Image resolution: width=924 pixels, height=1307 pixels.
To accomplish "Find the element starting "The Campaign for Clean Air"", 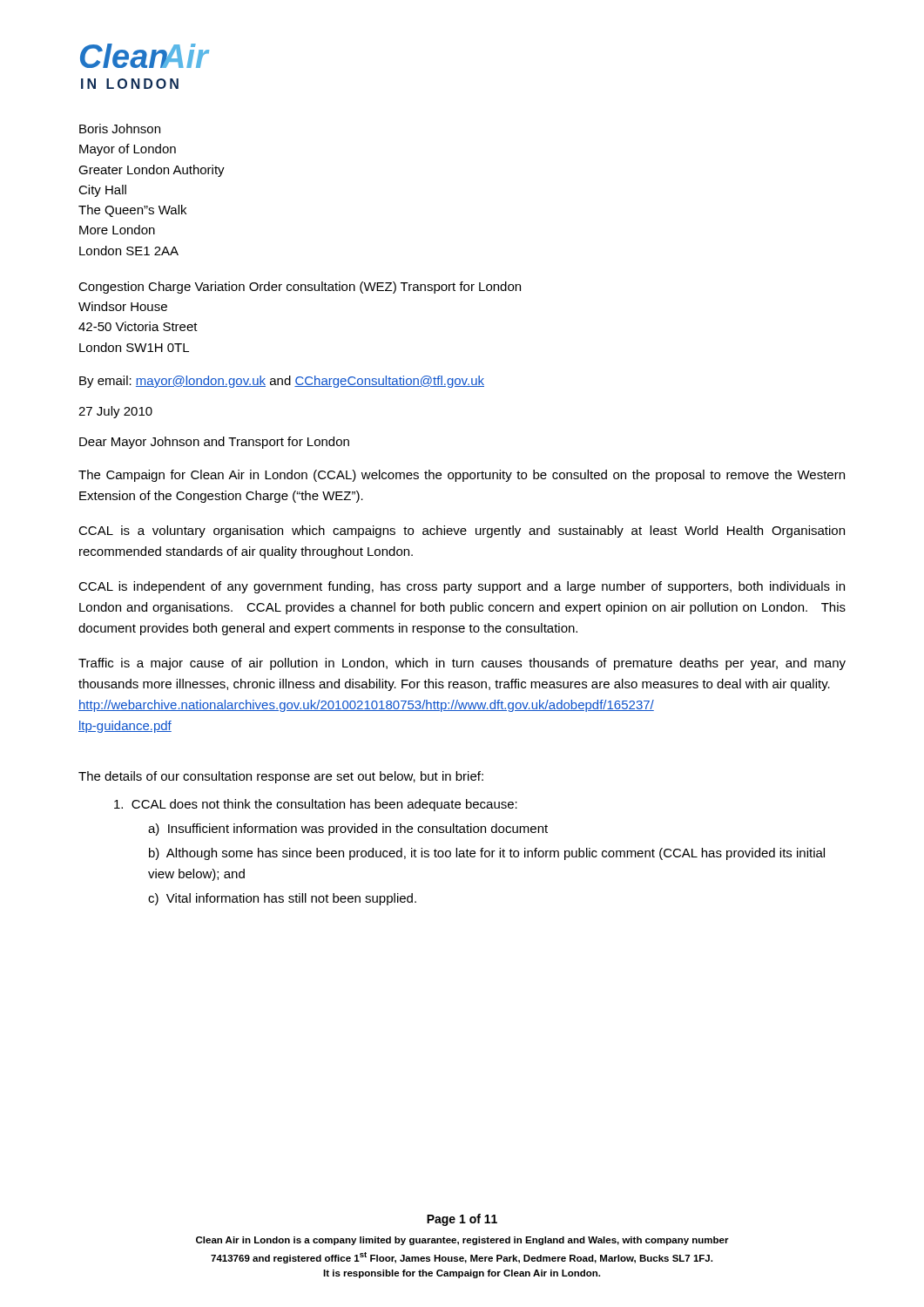I will click(462, 485).
